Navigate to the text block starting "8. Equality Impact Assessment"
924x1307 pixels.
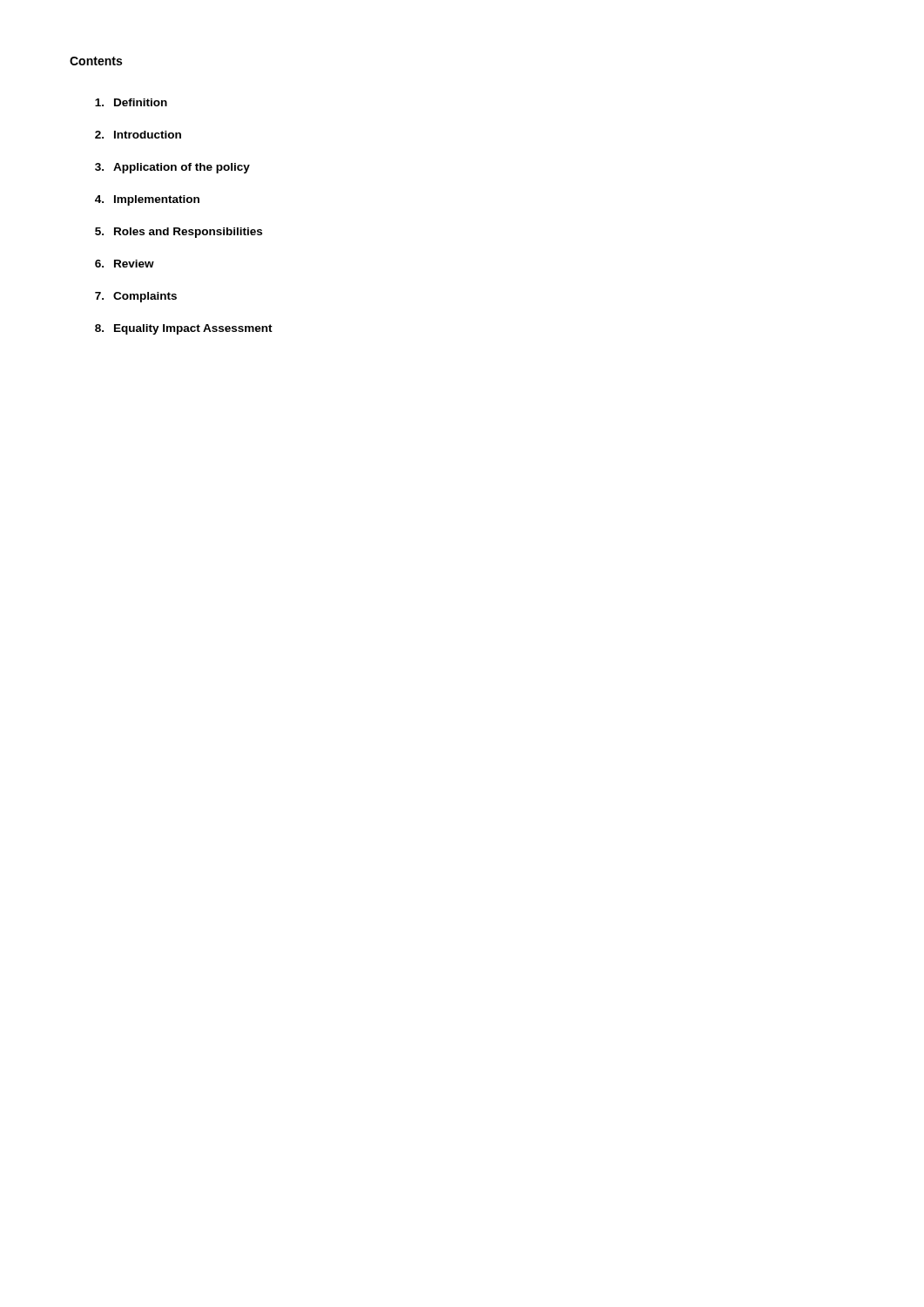171,328
